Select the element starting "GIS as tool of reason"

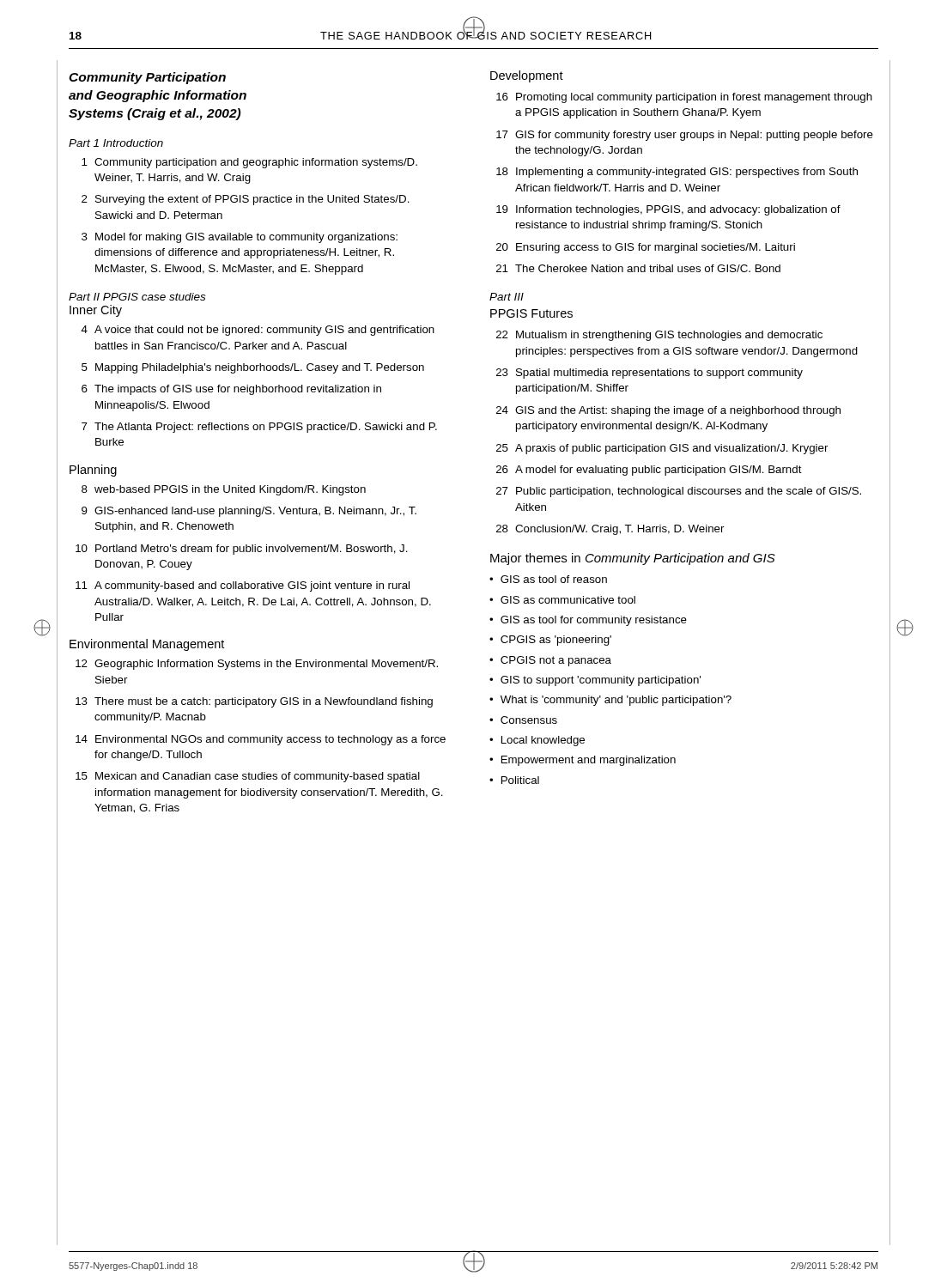pos(554,579)
